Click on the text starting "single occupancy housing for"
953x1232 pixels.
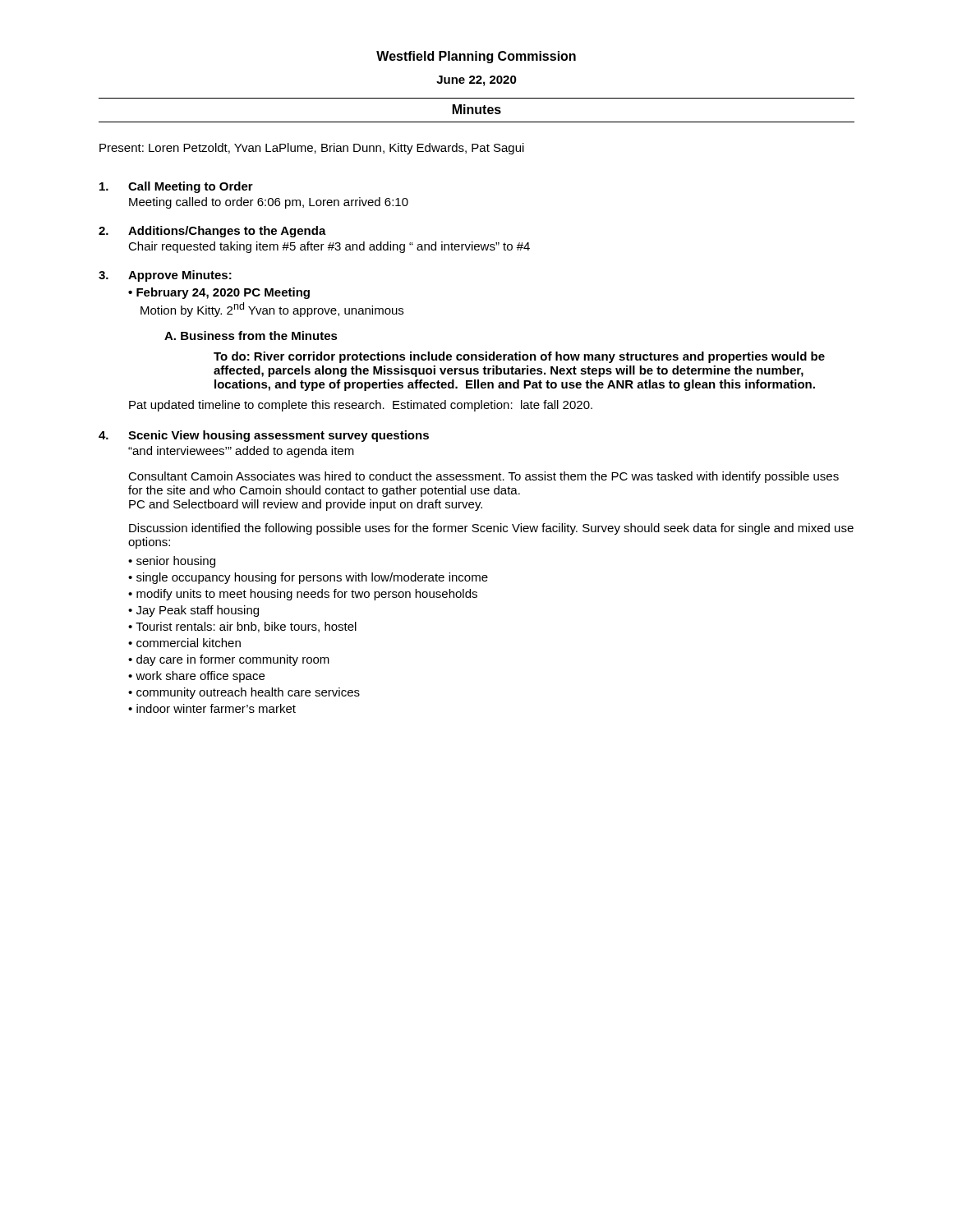[x=312, y=577]
